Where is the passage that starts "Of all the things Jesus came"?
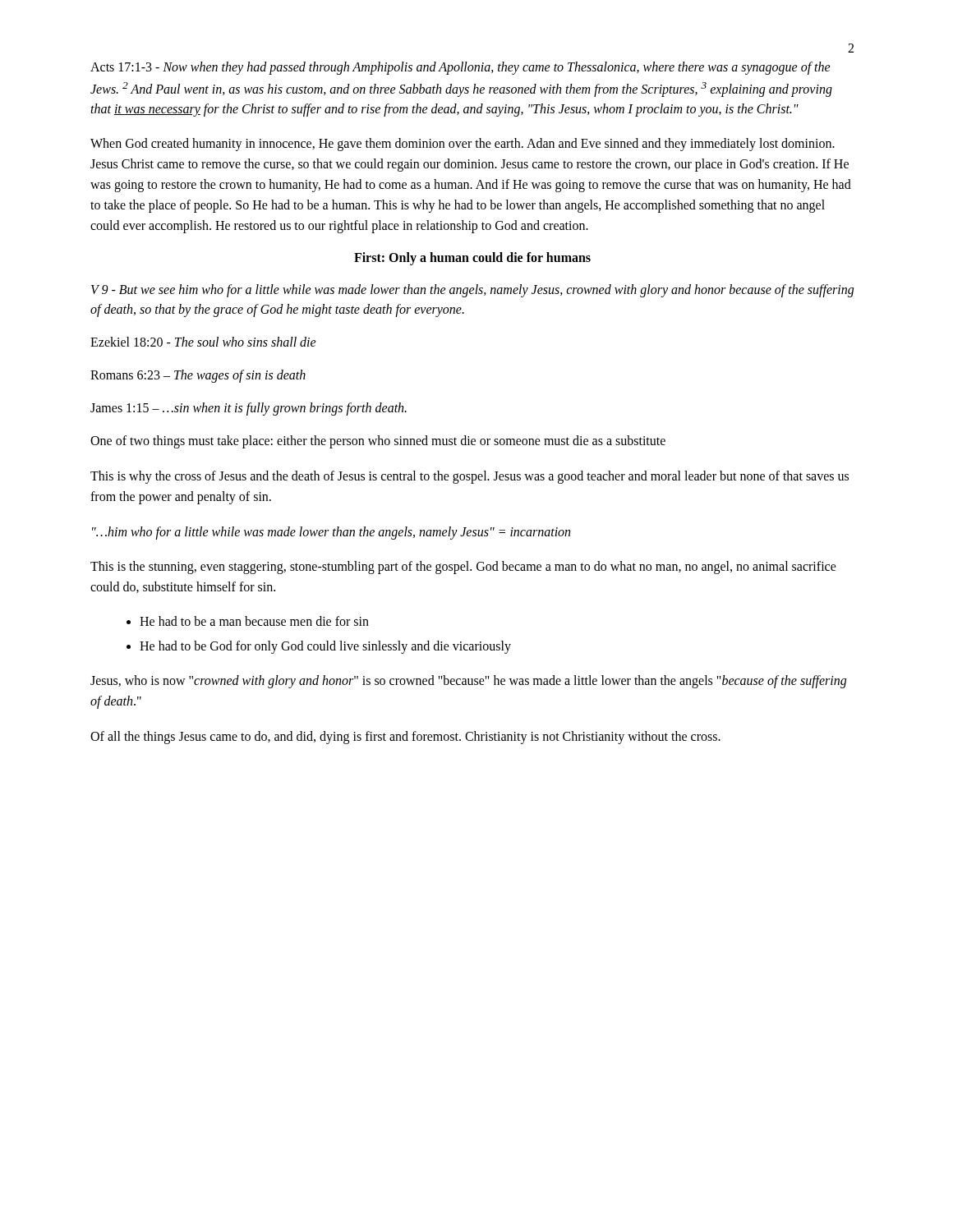The image size is (953, 1232). [x=406, y=736]
